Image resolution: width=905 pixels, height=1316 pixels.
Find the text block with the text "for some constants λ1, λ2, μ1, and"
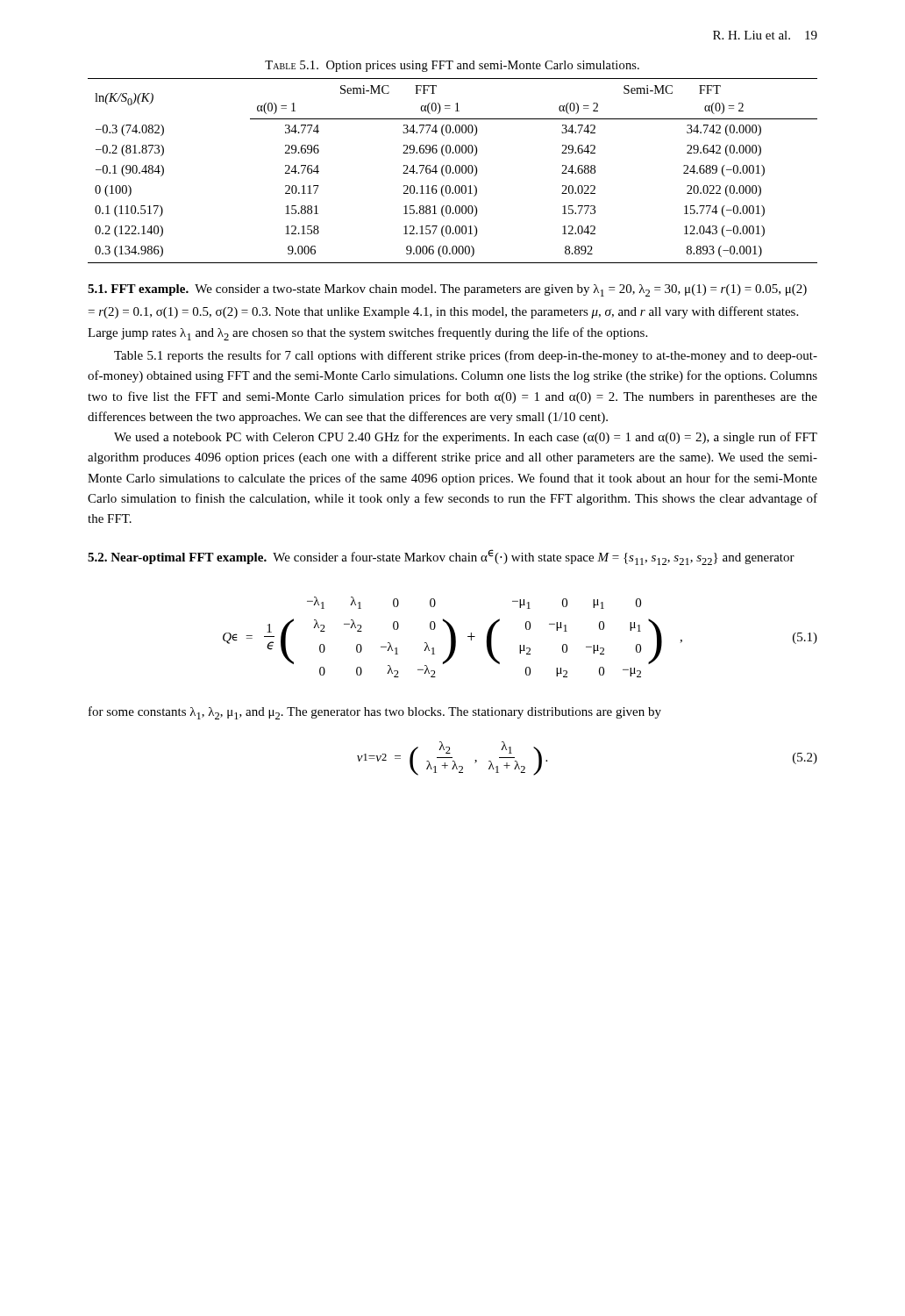374,713
